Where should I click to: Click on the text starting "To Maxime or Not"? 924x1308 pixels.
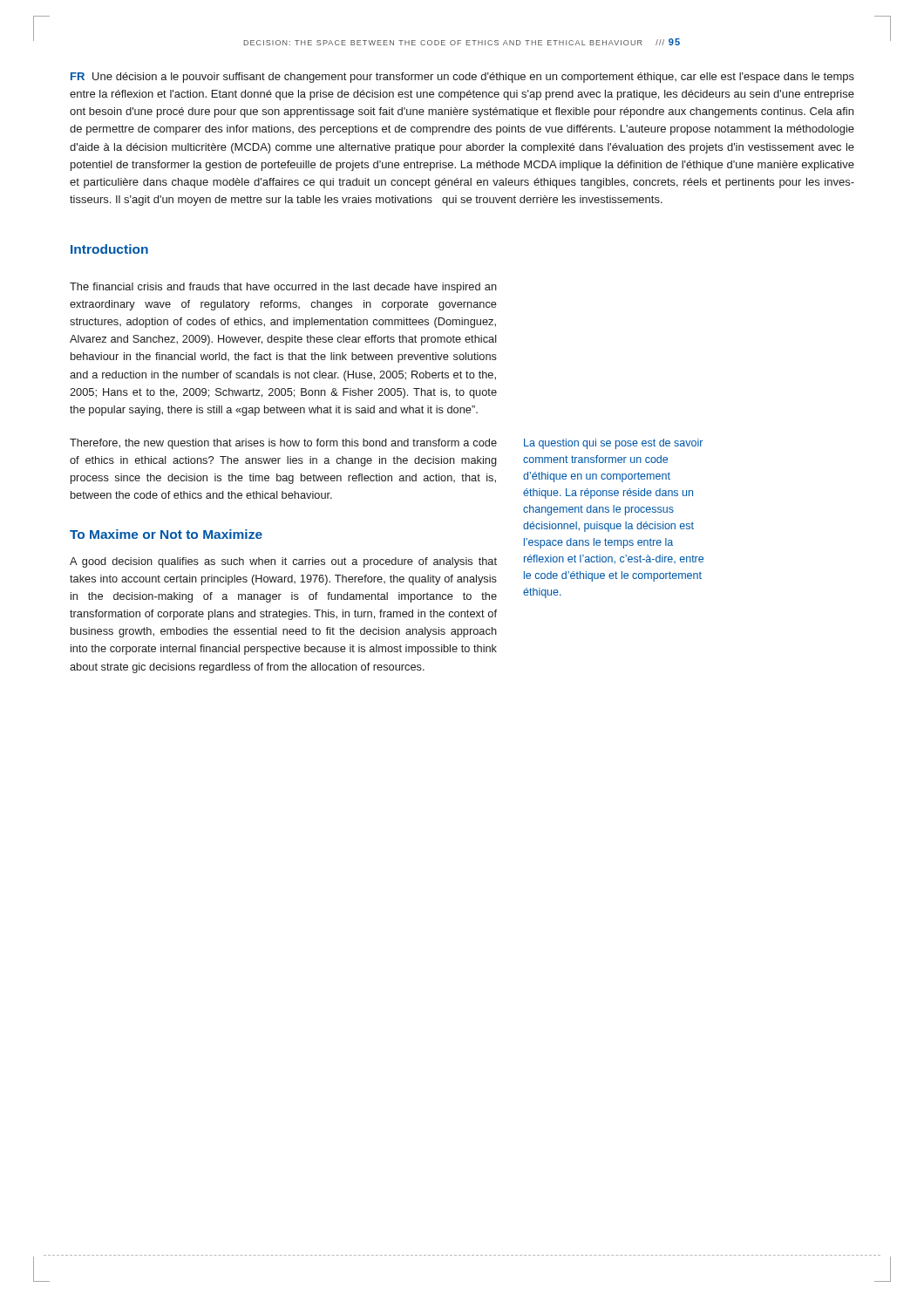point(166,534)
